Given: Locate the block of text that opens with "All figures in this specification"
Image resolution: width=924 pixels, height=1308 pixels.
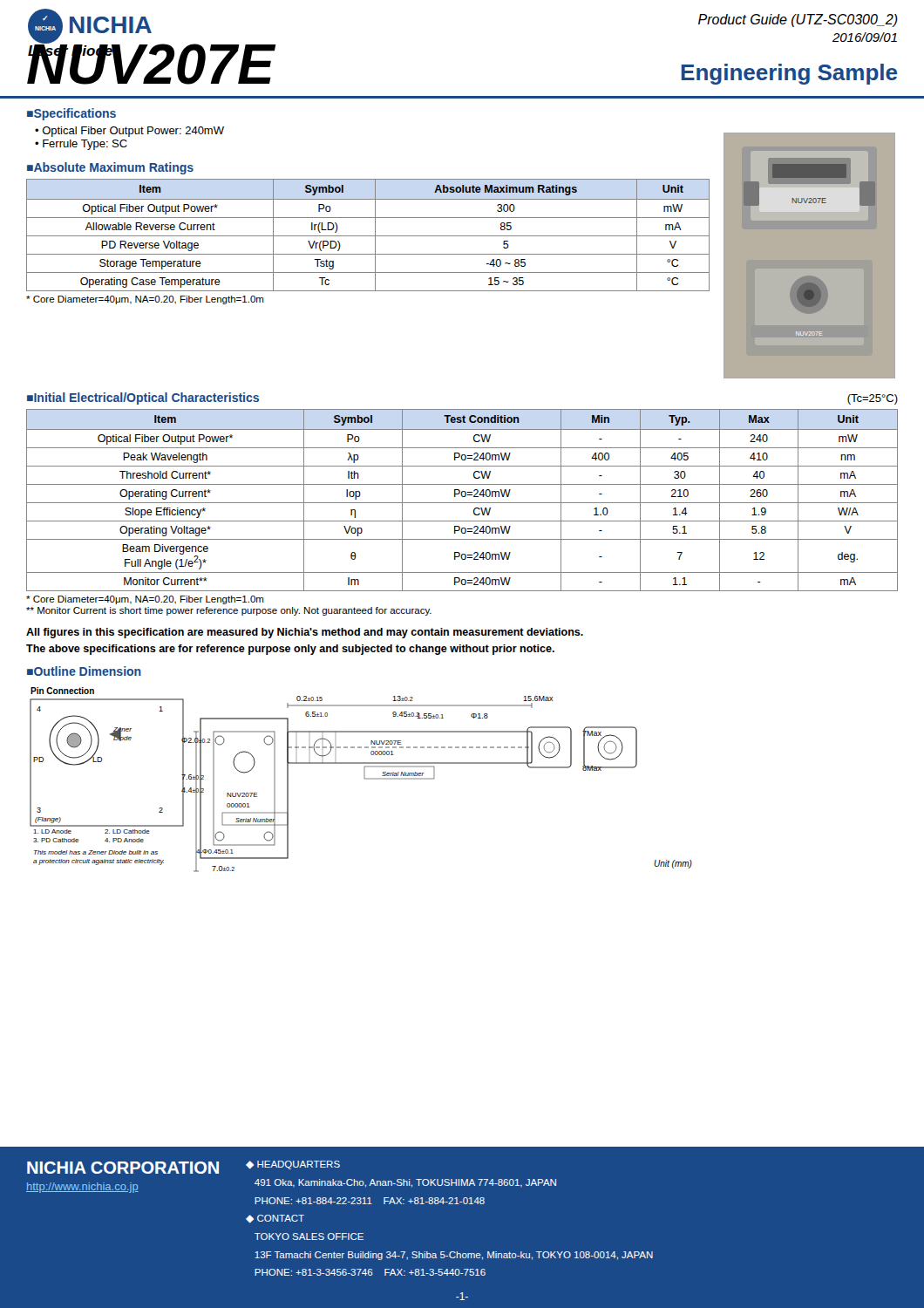Looking at the screenshot, I should pyautogui.click(x=305, y=641).
